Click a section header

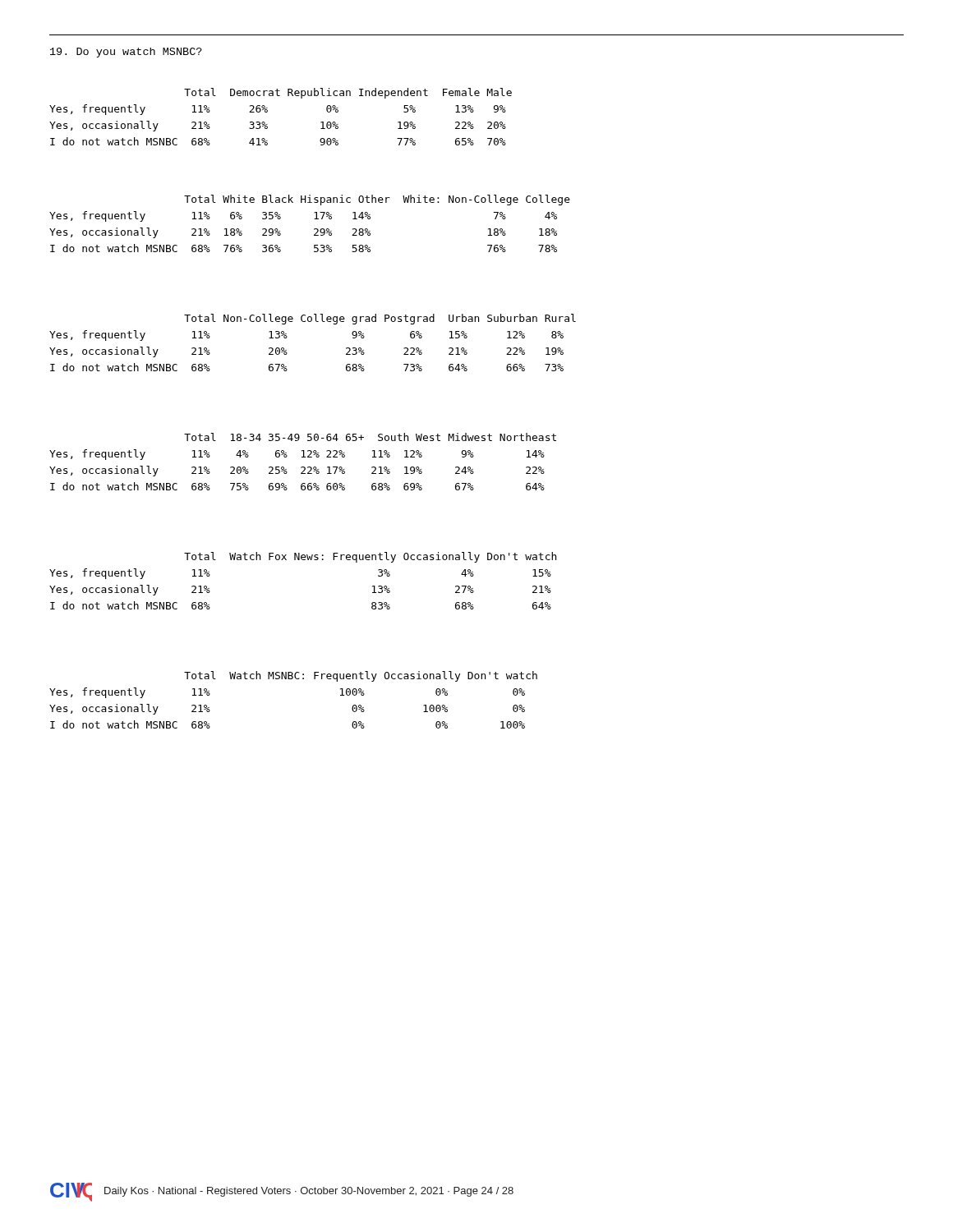126,52
